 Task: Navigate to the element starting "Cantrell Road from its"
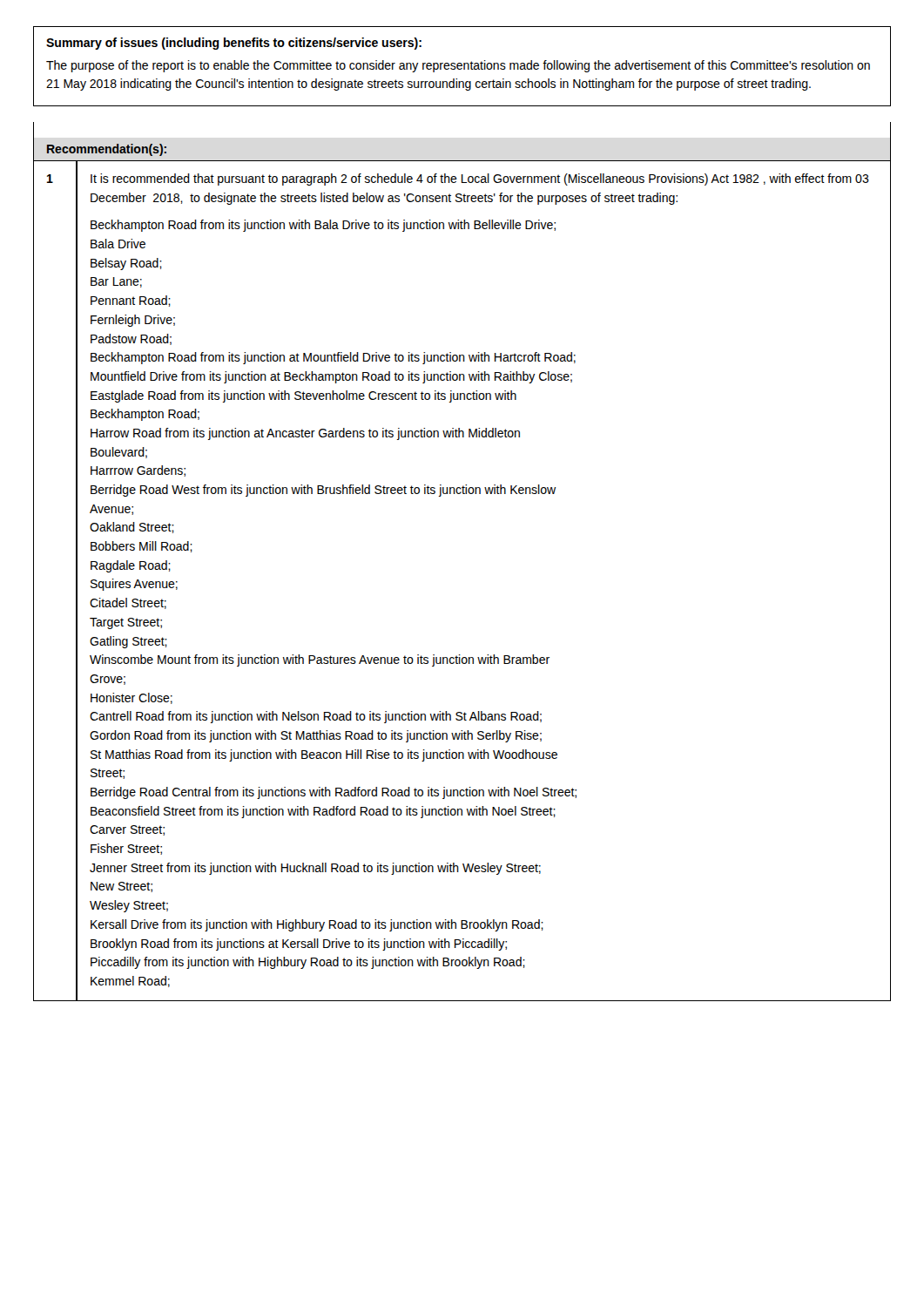click(x=324, y=745)
